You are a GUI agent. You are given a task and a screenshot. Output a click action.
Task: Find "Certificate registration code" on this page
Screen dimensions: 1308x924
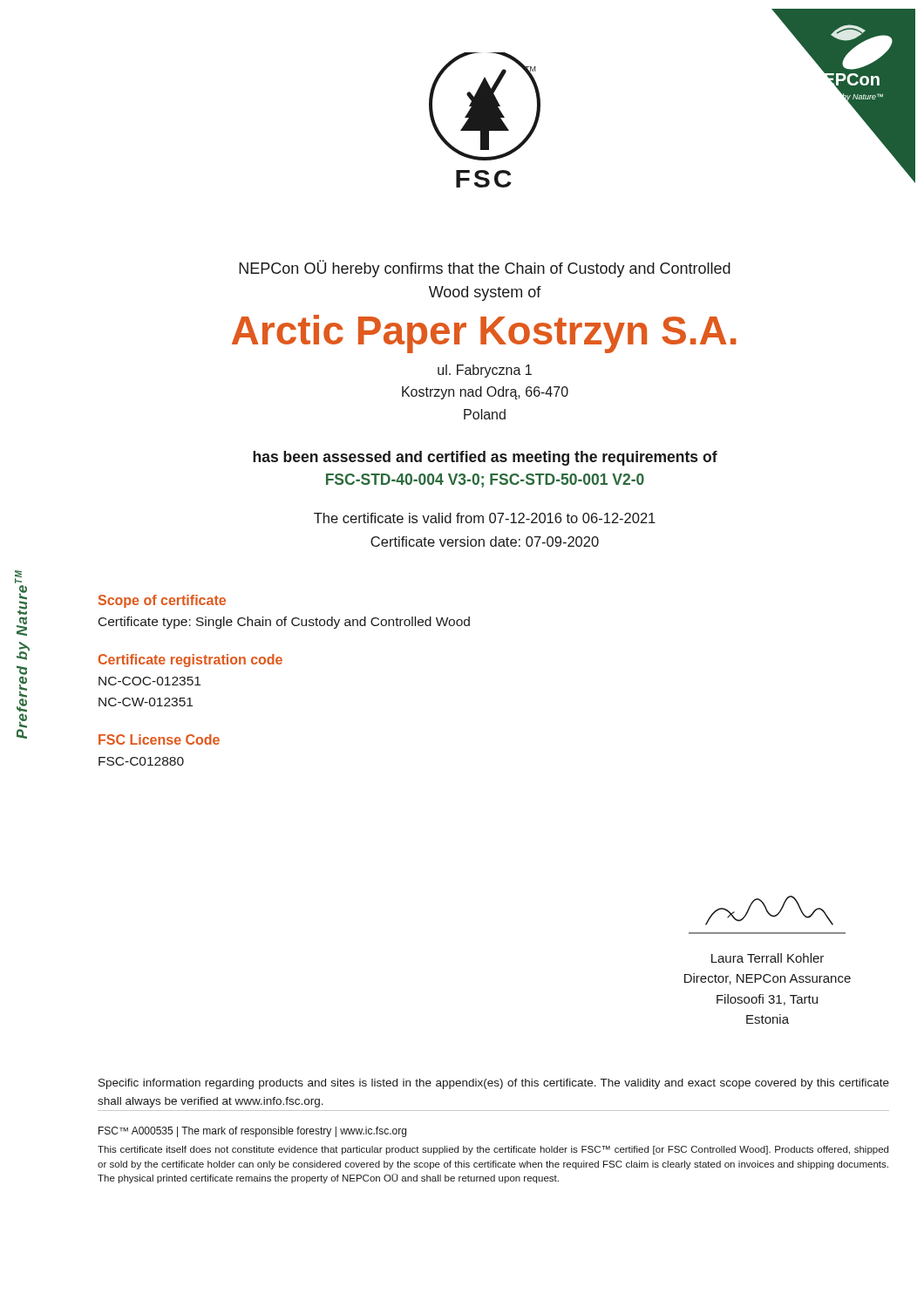(190, 660)
